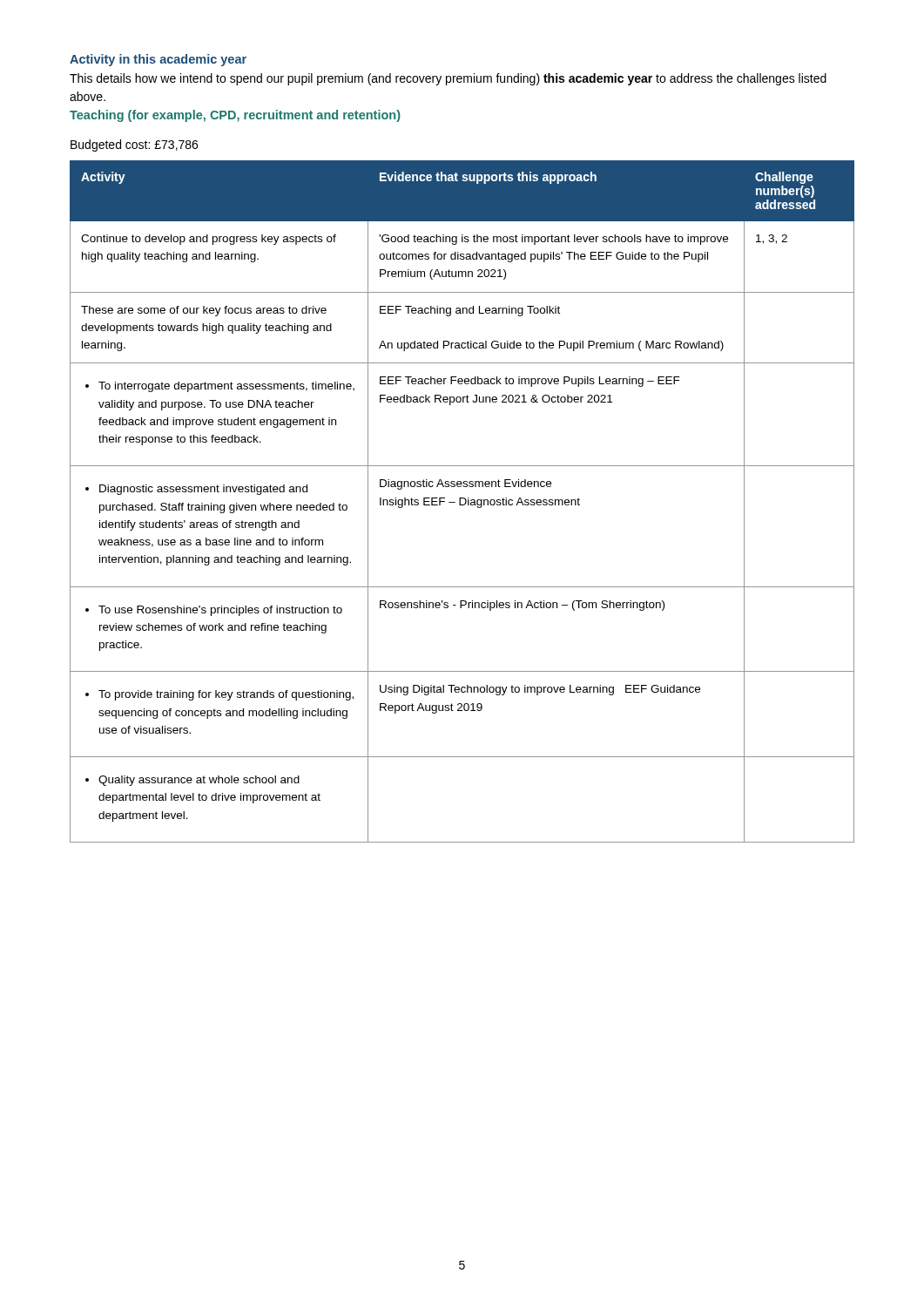Screen dimensions: 1307x924
Task: Select the table that reads "To interrogate department assessments, timeline,"
Action: point(462,501)
